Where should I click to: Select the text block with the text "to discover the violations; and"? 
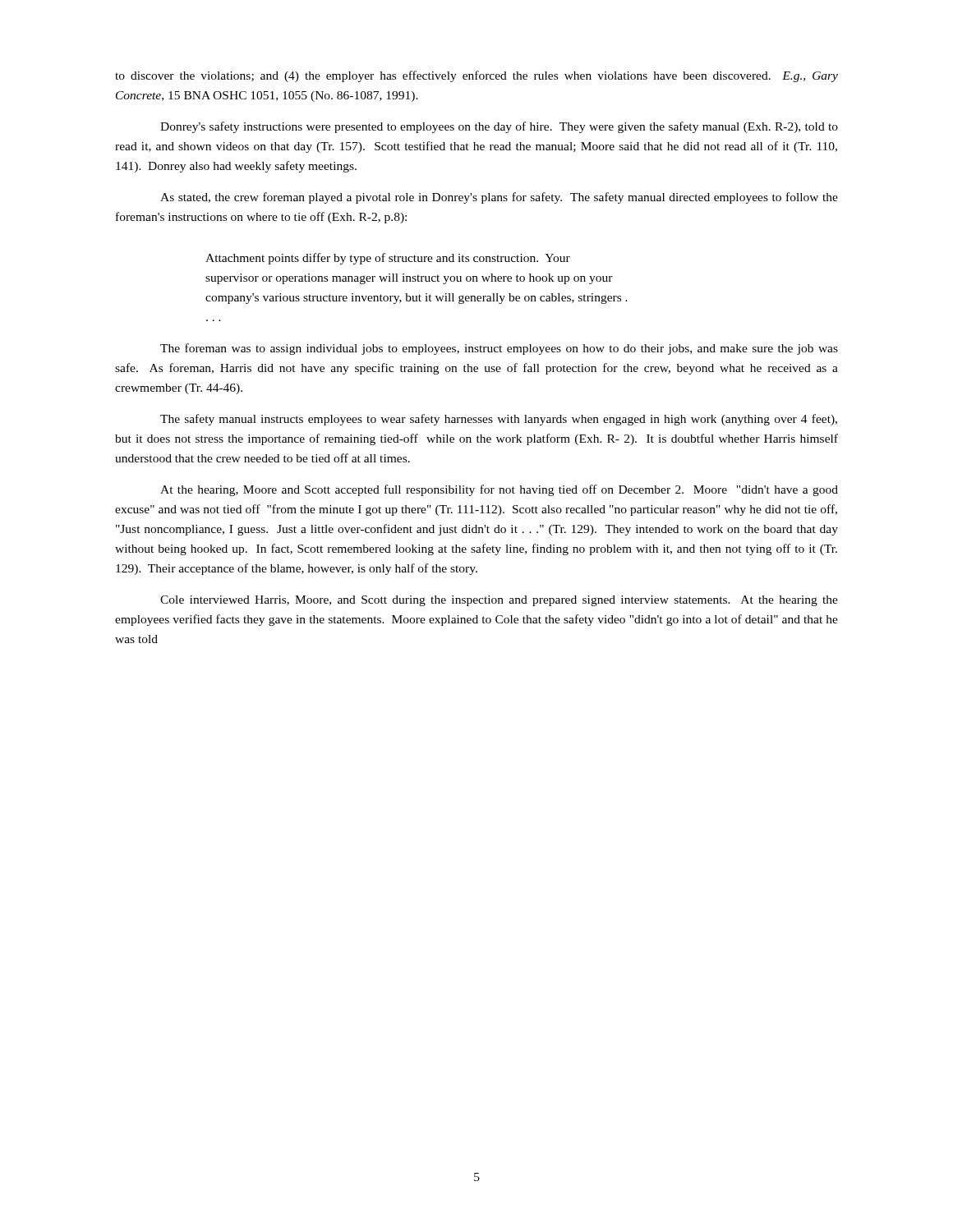pyautogui.click(x=476, y=85)
